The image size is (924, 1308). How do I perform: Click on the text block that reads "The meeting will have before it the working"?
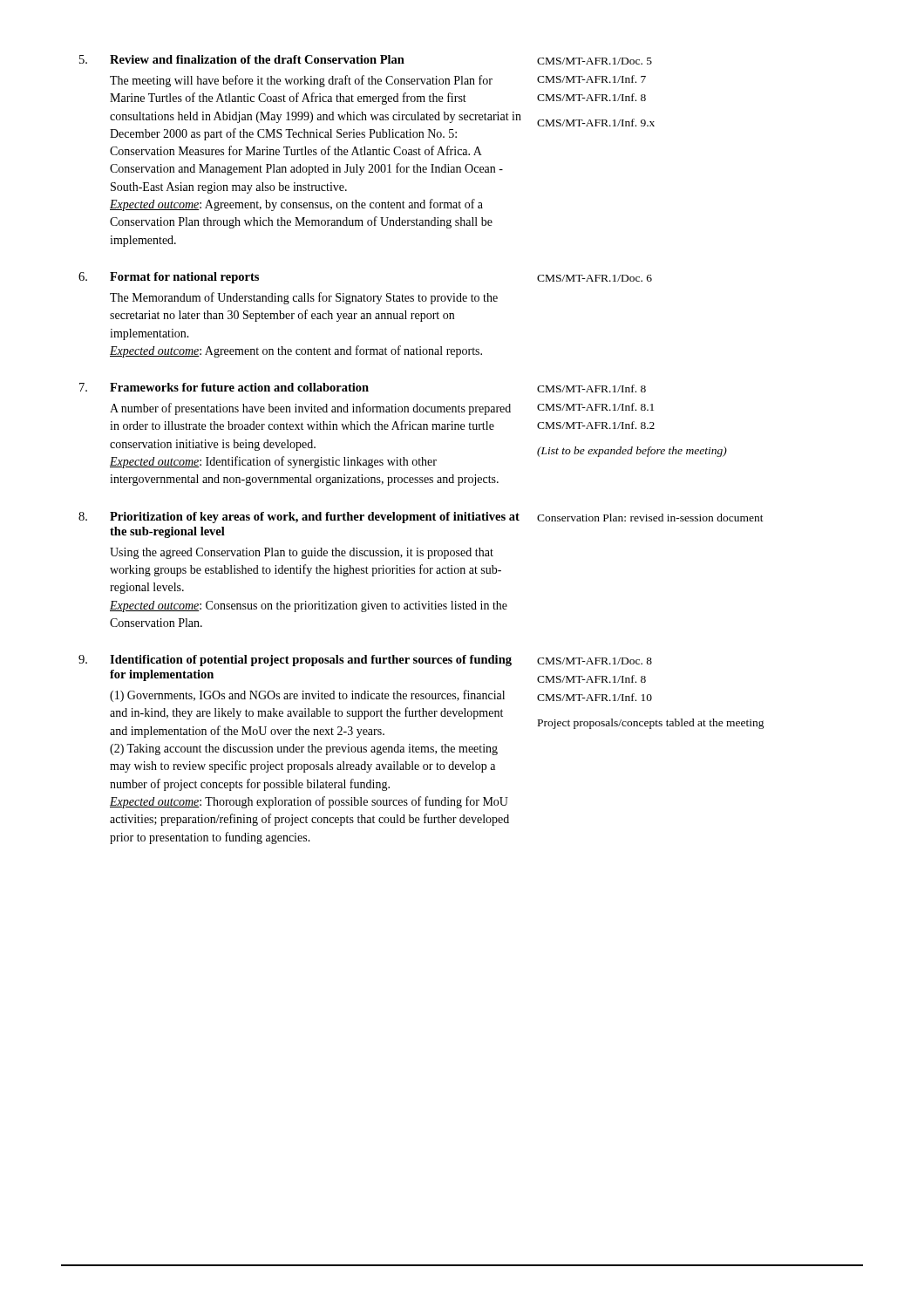316,160
